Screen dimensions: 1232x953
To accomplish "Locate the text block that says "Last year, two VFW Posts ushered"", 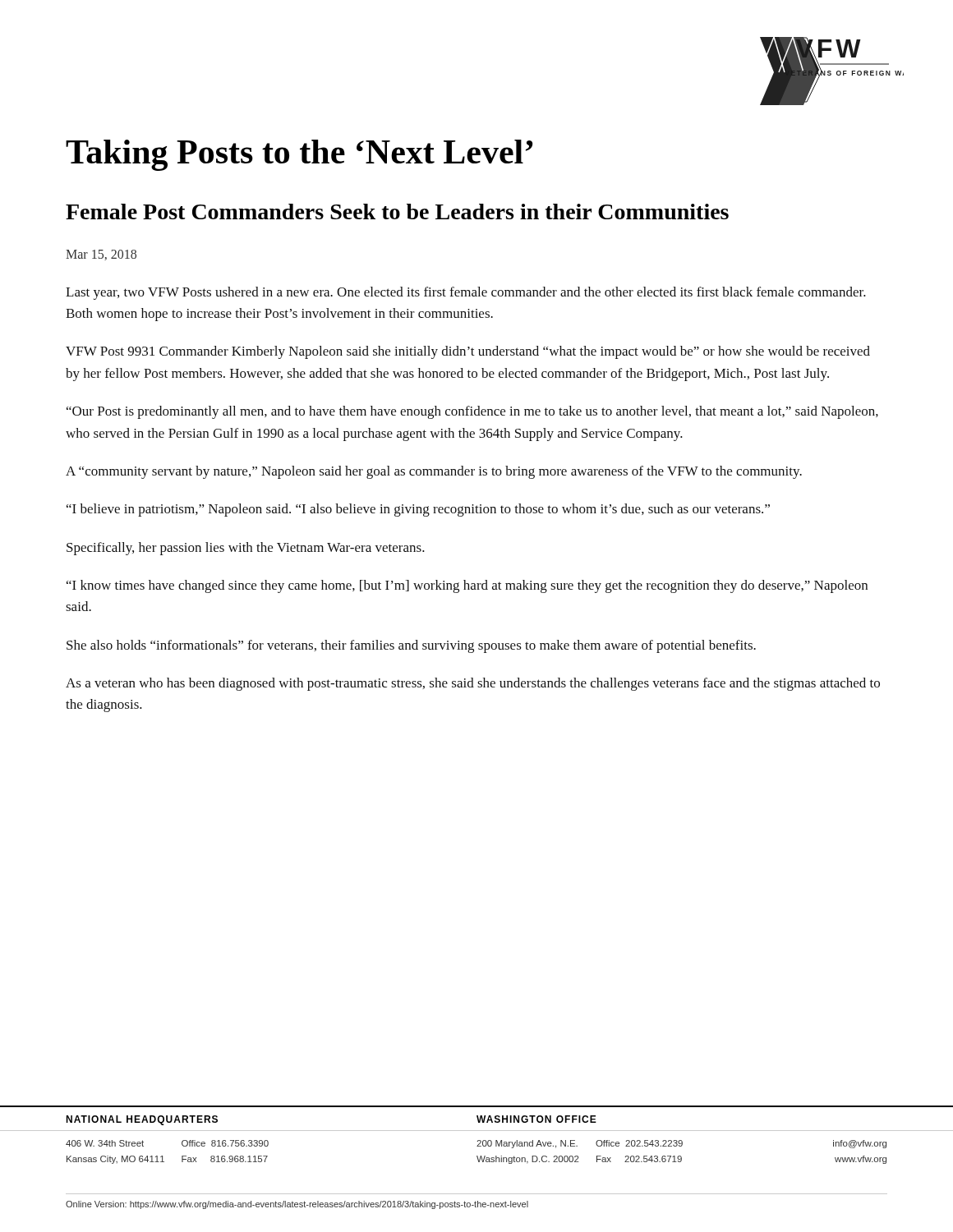I will click(466, 303).
